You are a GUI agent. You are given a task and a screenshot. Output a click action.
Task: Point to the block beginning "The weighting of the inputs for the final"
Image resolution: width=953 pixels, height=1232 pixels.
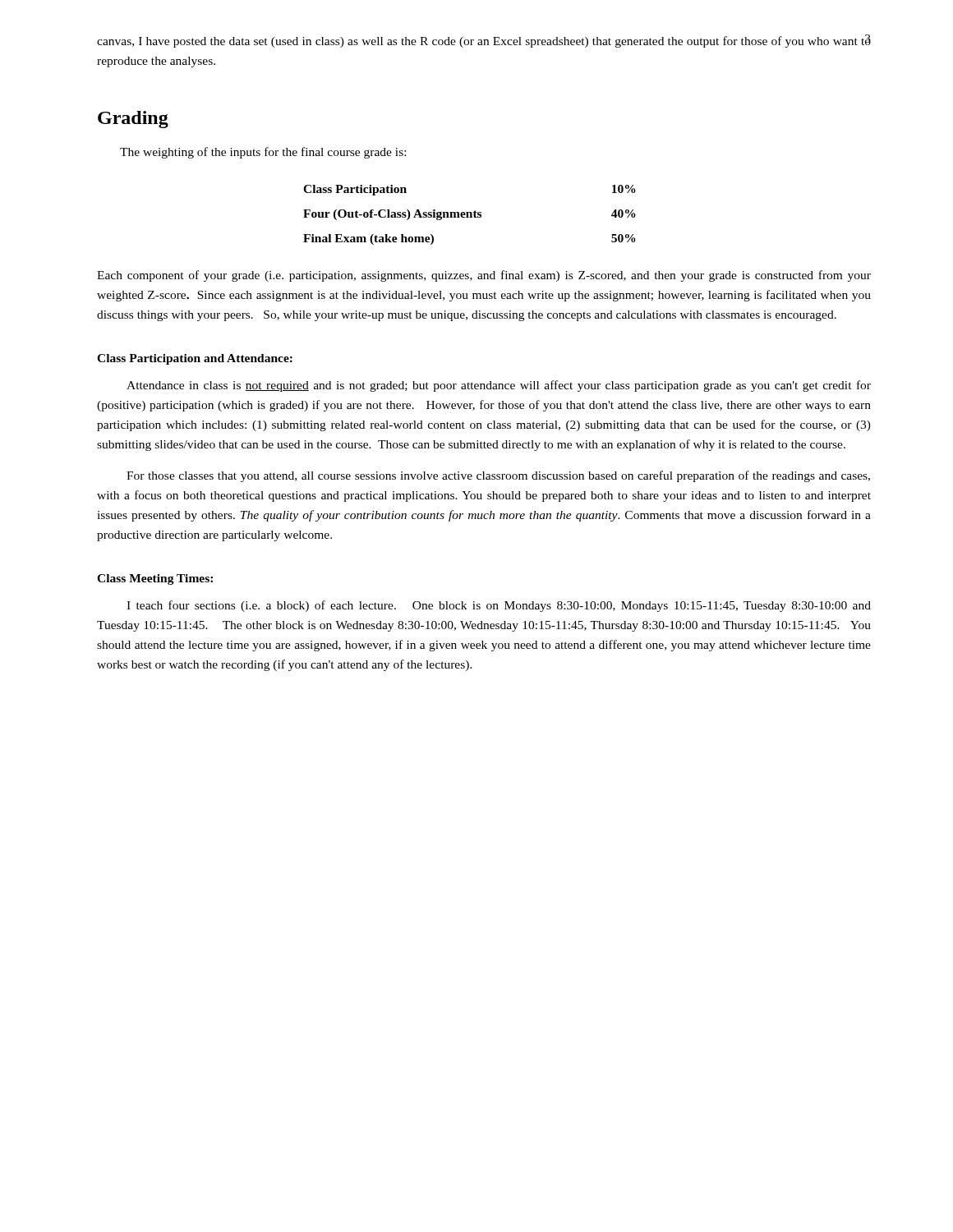tap(264, 152)
